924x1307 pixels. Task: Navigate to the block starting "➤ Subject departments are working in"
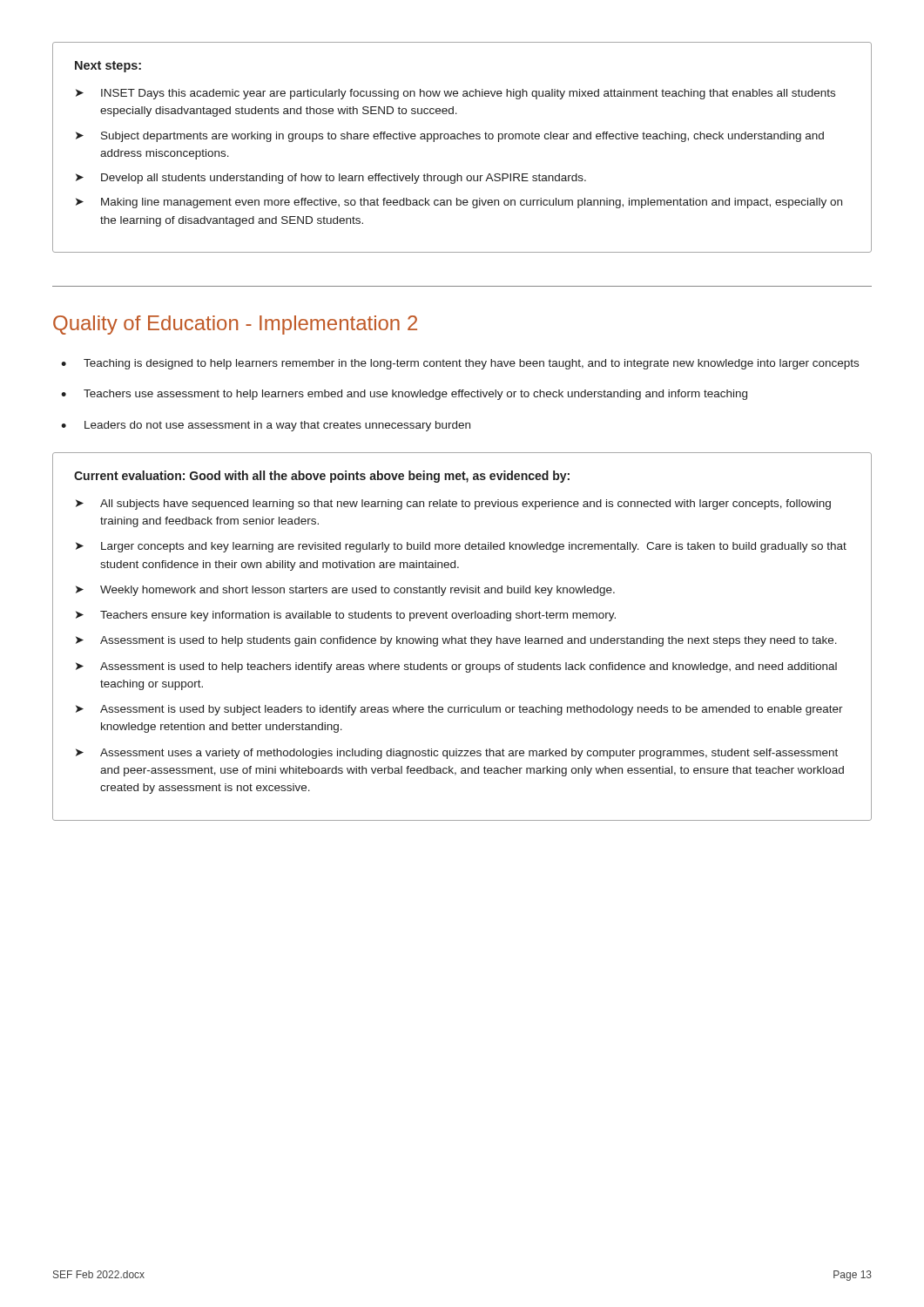click(x=462, y=144)
